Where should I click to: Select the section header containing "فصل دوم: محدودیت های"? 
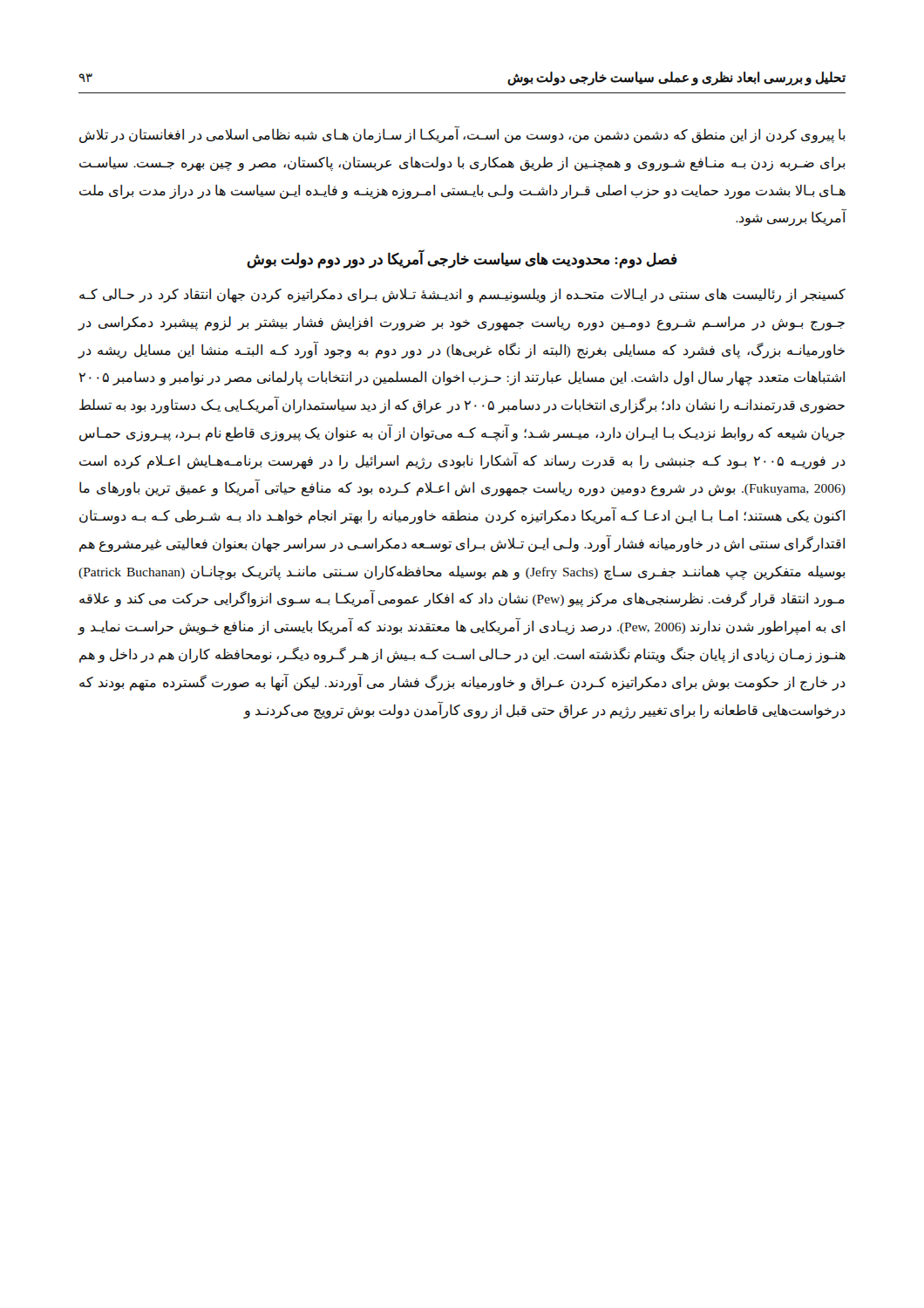pos(462,260)
